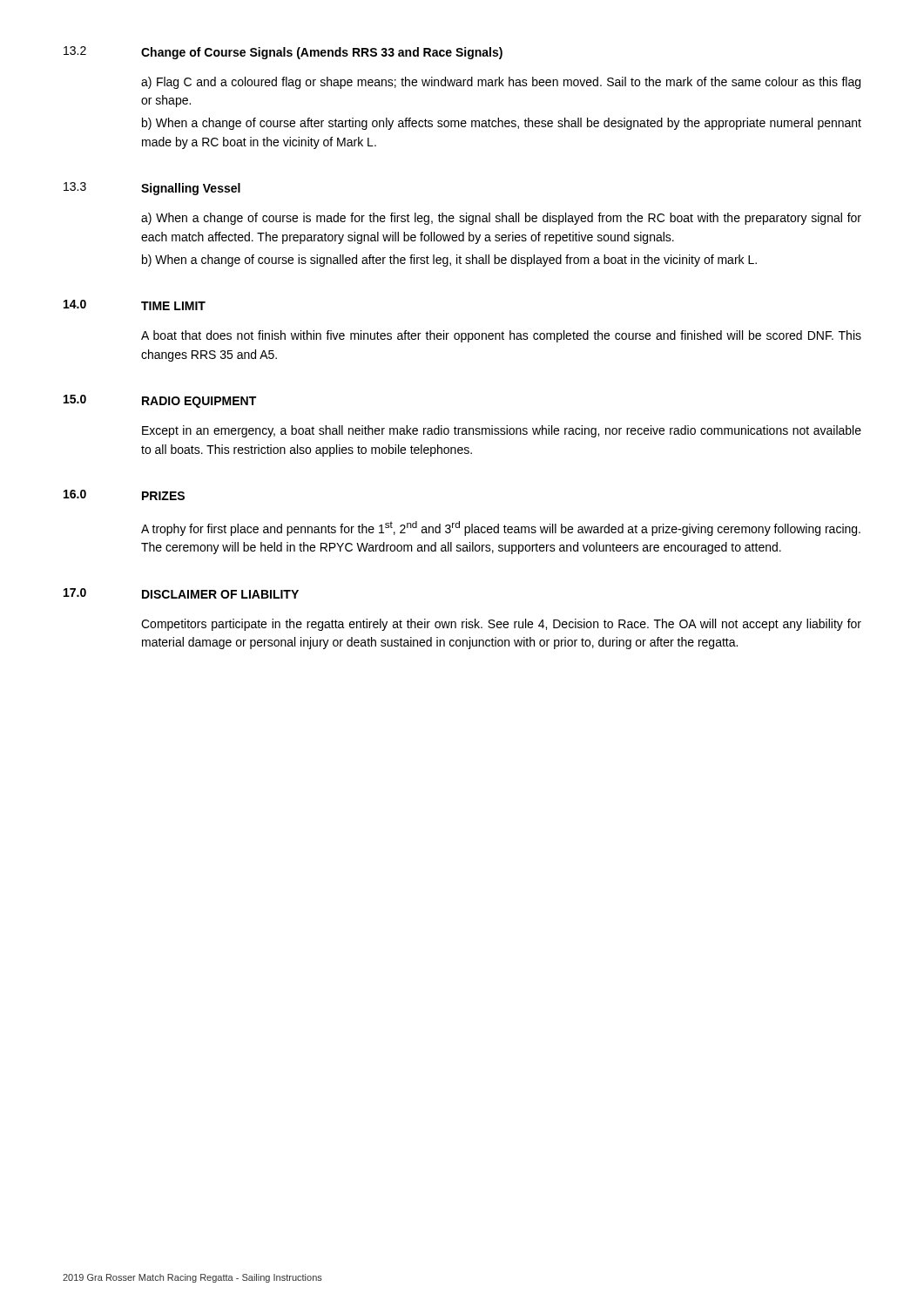Click where it says "17.0 DISCLAIMER OF LIABILITY"

(181, 593)
